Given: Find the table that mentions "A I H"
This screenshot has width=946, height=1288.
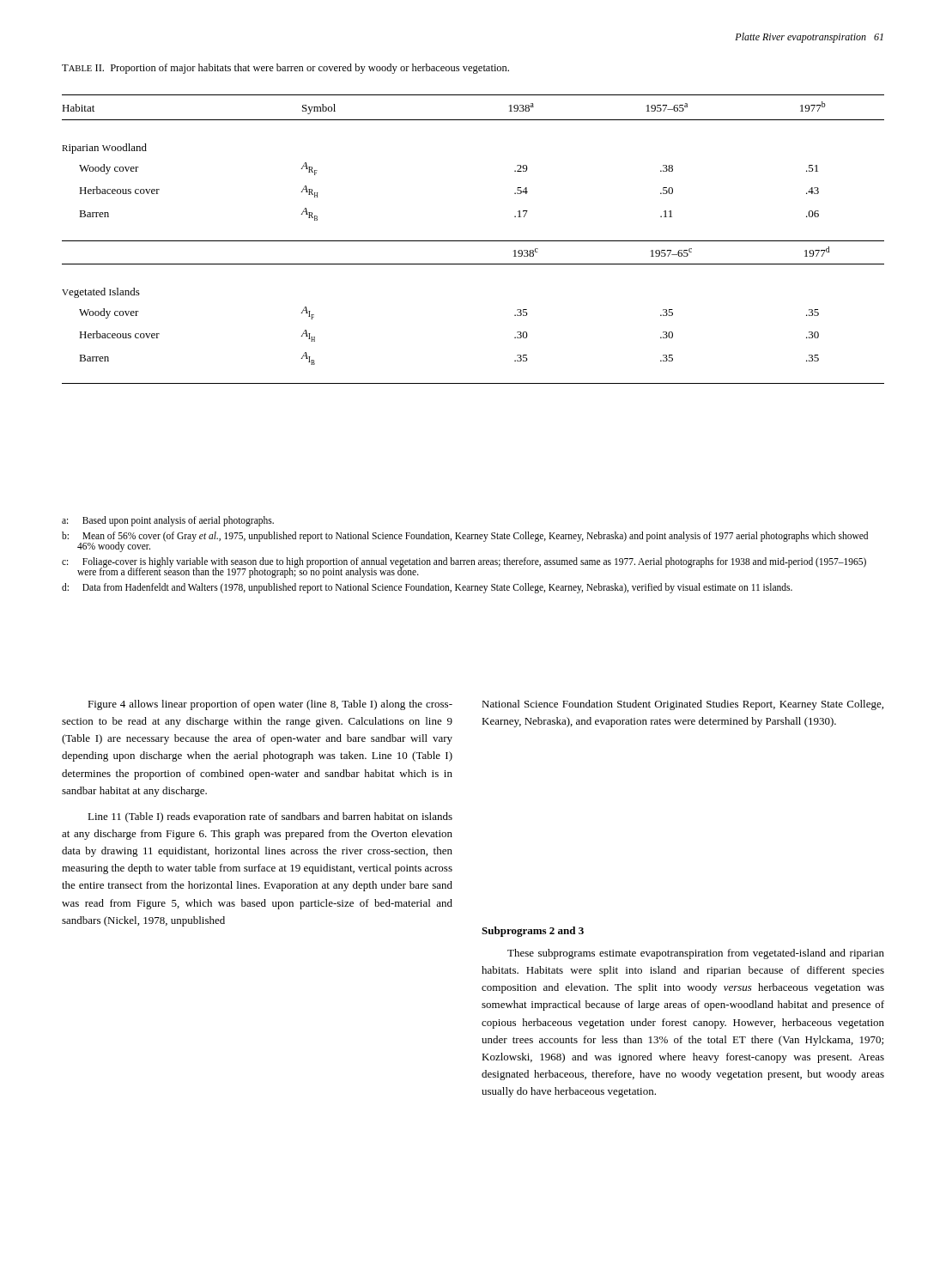Looking at the screenshot, I should [473, 239].
